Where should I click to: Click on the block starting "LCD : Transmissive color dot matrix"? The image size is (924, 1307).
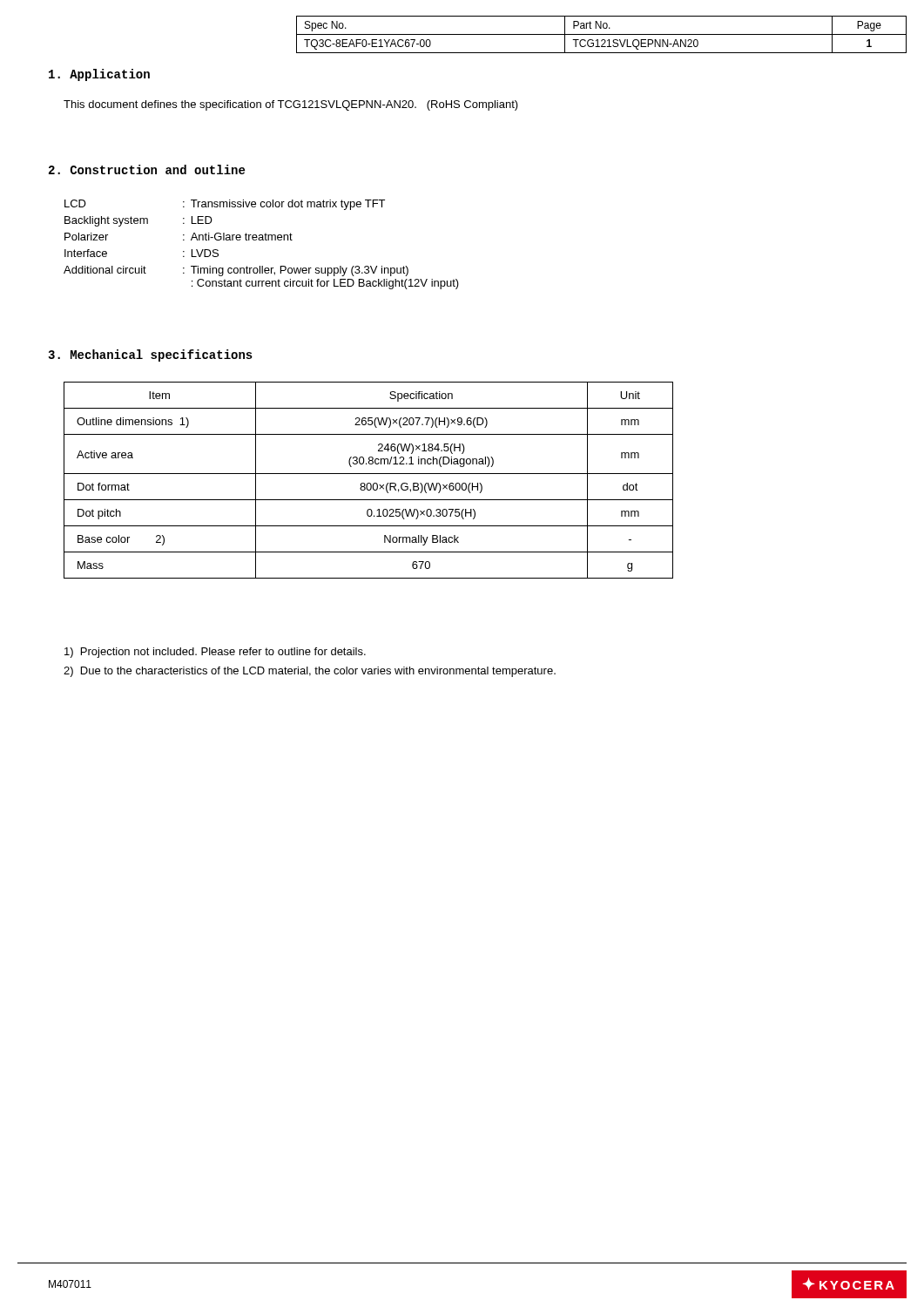pyautogui.click(x=261, y=243)
